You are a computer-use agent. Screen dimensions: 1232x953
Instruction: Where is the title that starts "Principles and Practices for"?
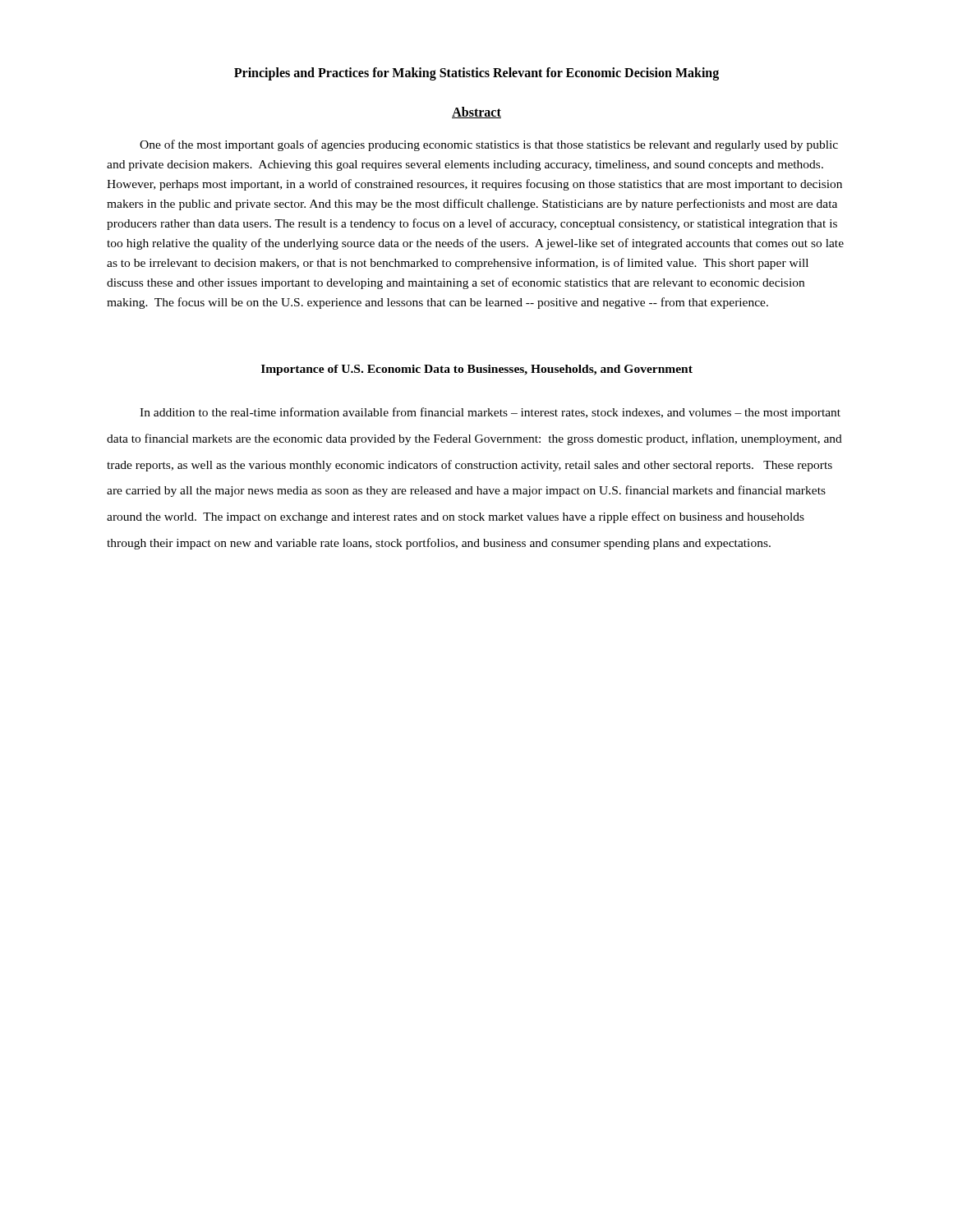(x=476, y=73)
